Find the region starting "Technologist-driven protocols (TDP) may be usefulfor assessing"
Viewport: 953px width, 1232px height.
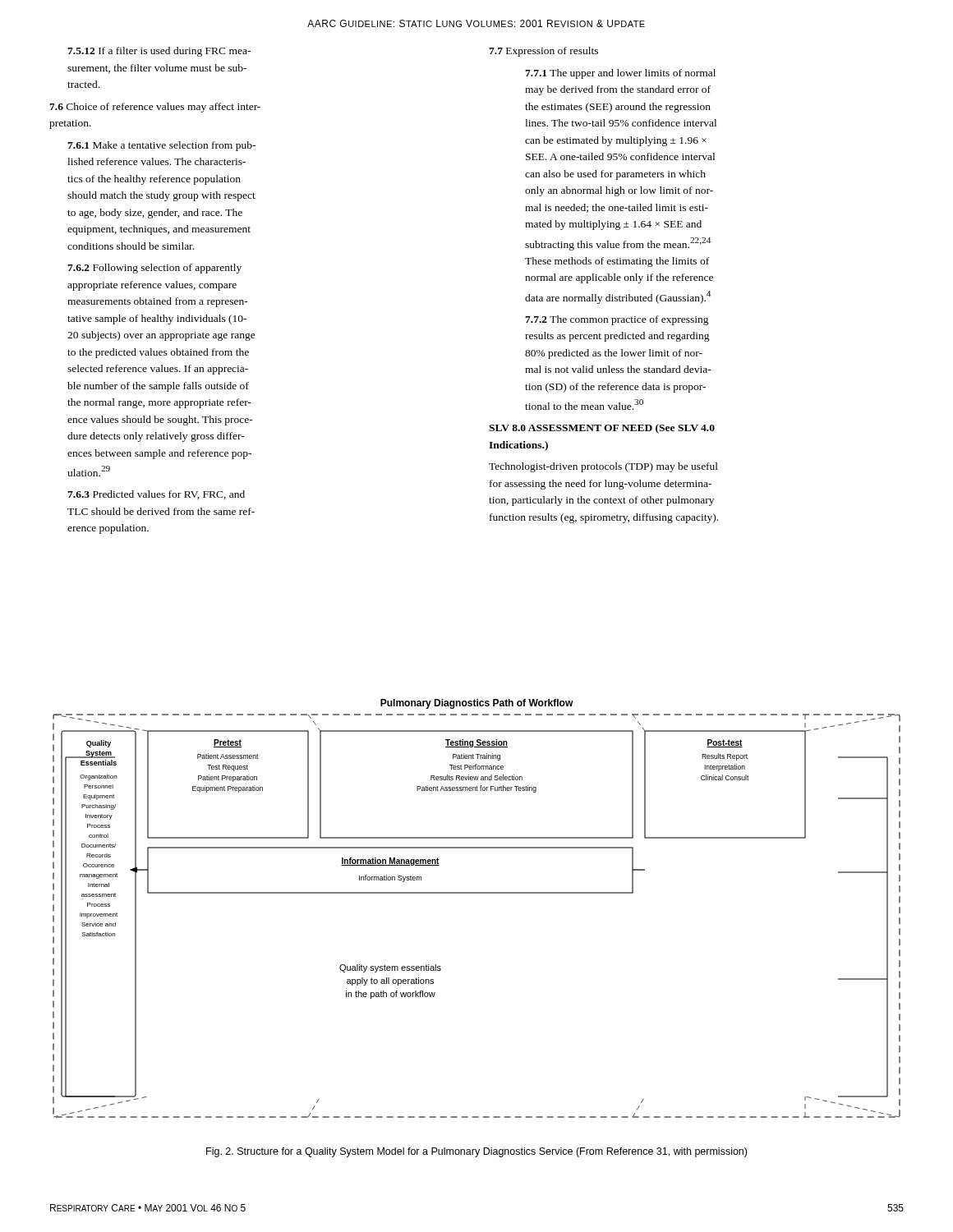(604, 492)
